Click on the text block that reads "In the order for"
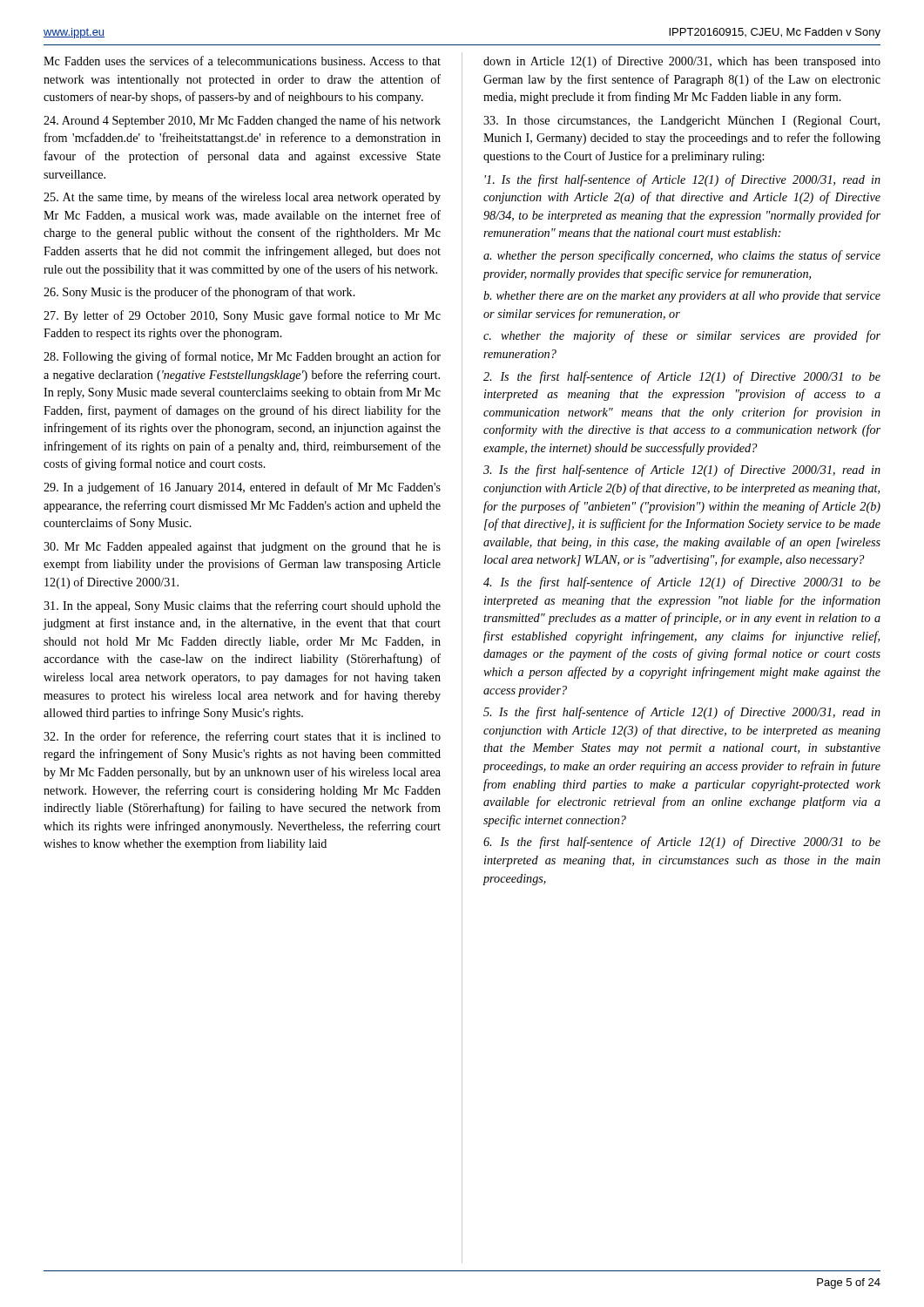 242,790
